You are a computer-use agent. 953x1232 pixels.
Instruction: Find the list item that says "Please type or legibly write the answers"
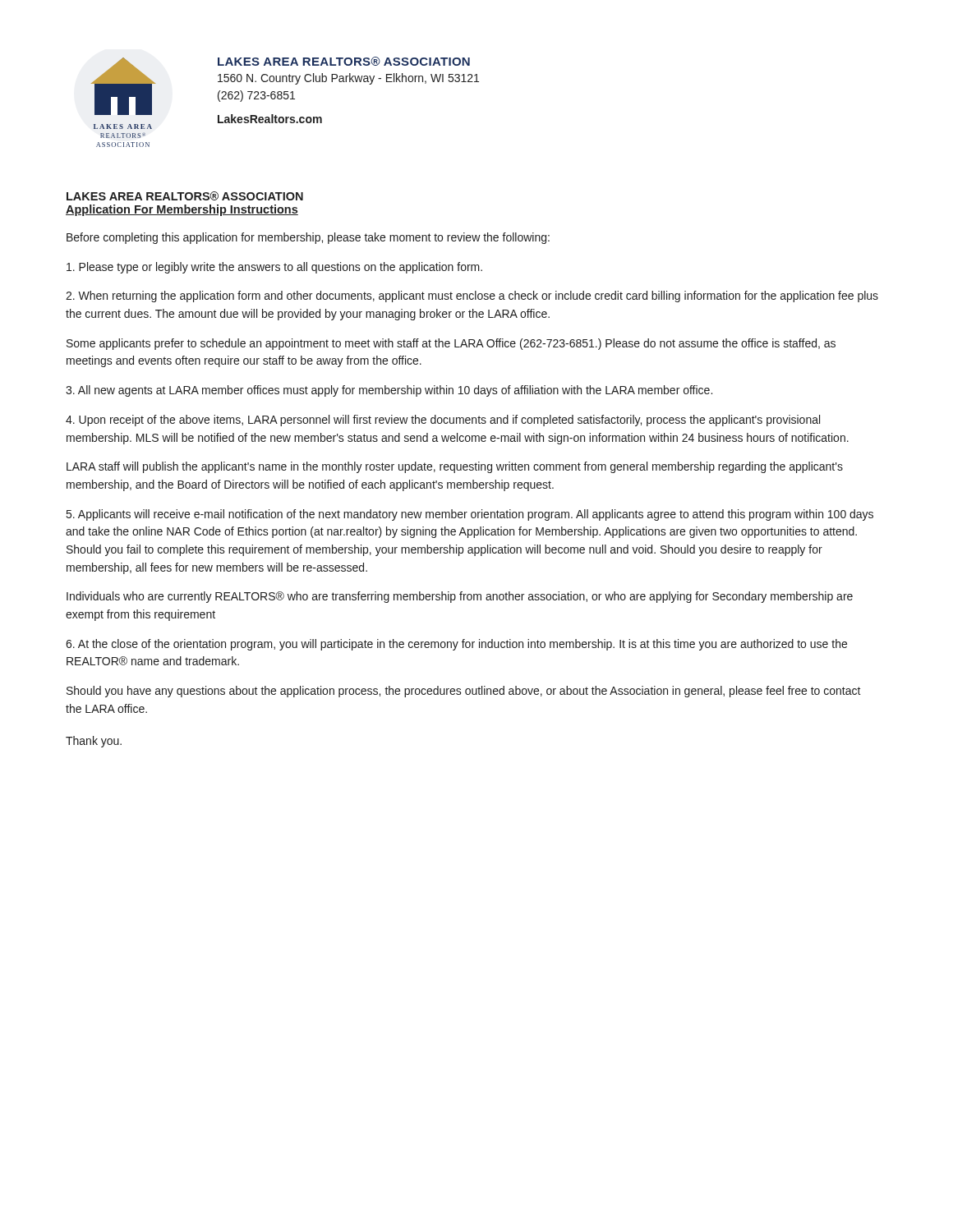coord(472,267)
